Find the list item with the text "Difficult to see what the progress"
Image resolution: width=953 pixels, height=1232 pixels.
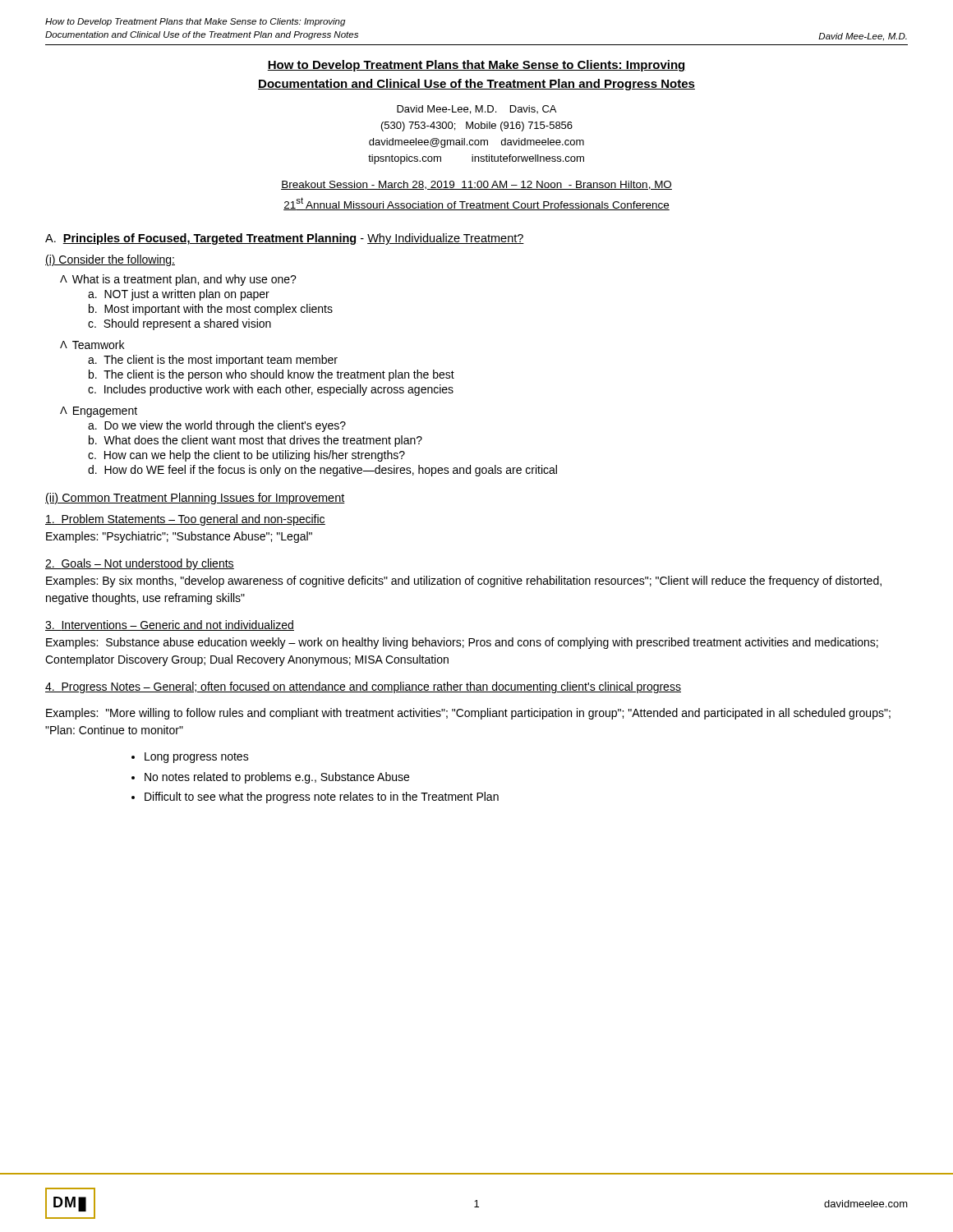[x=321, y=797]
